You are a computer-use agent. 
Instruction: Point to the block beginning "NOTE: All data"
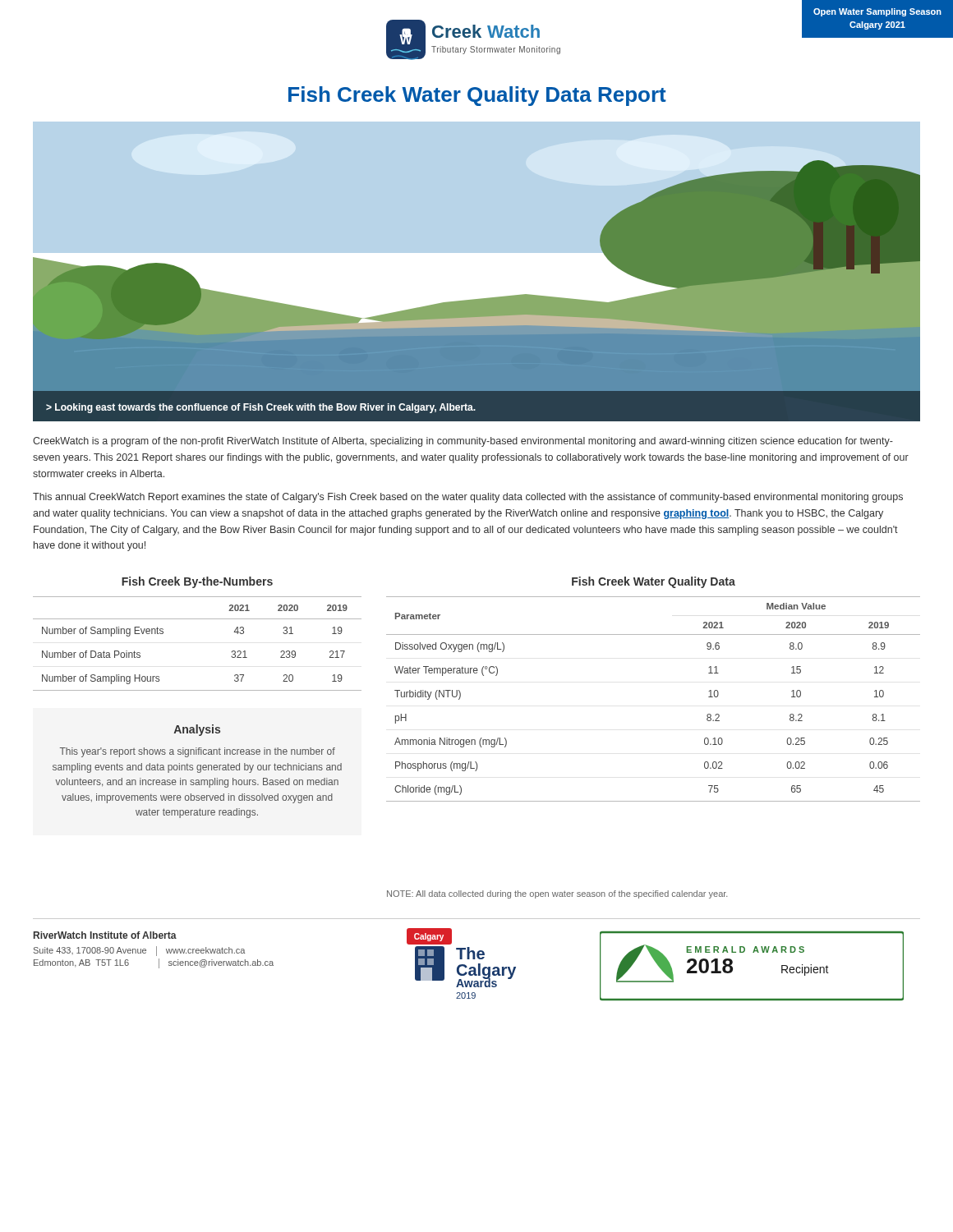pyautogui.click(x=557, y=894)
